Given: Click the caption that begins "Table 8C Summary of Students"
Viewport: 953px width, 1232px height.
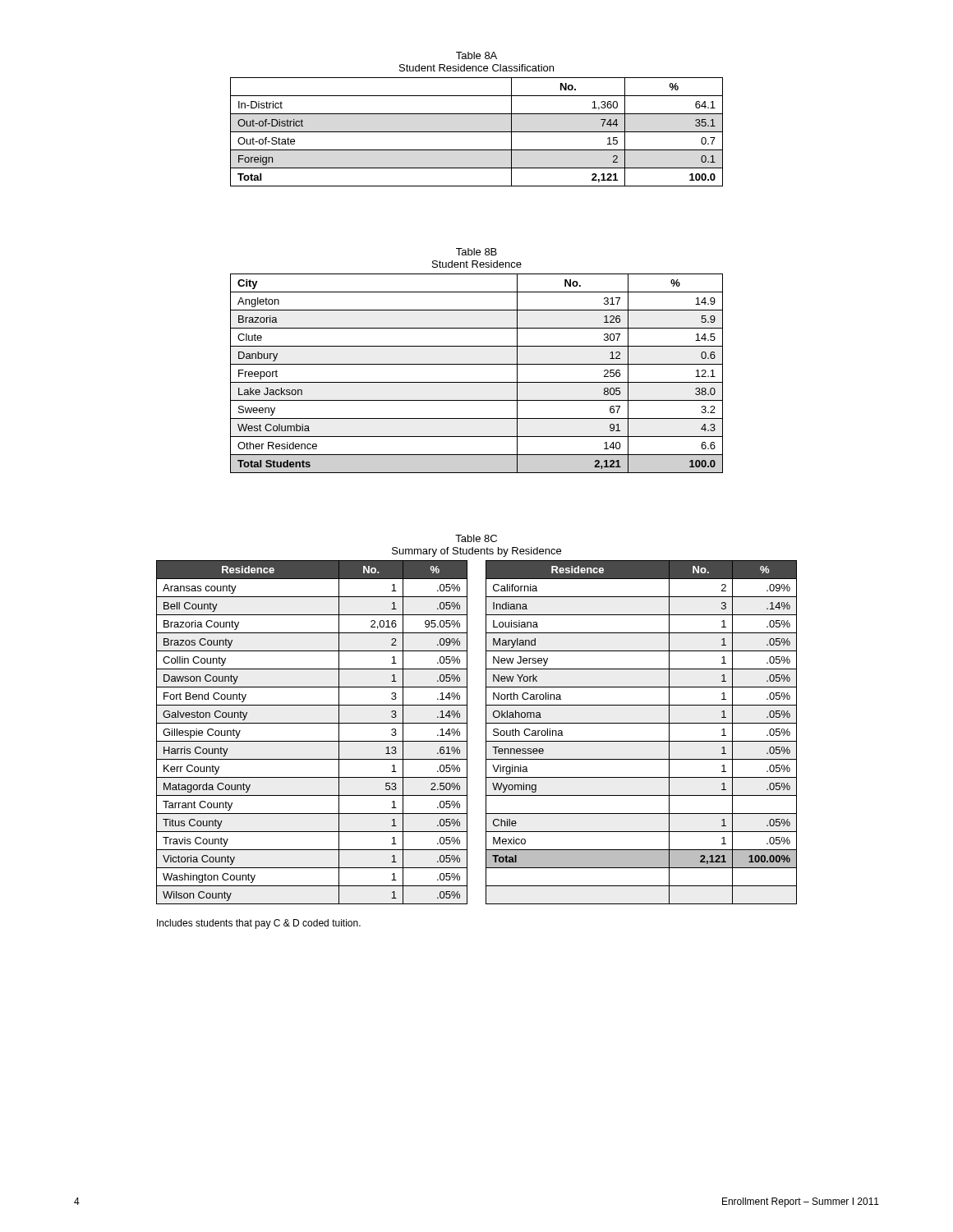Looking at the screenshot, I should 476,545.
